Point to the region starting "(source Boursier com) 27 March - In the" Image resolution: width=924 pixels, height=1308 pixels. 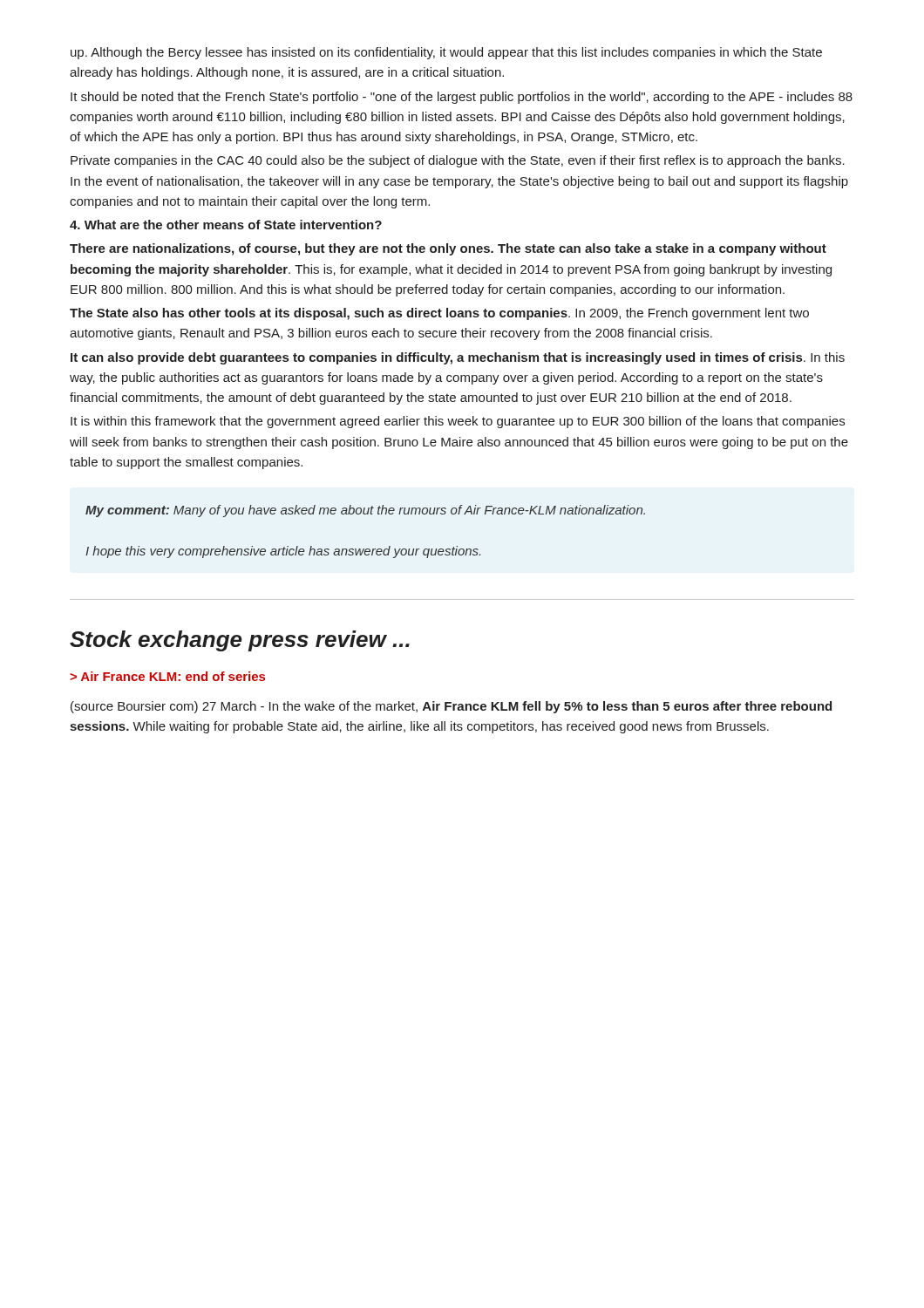[451, 716]
